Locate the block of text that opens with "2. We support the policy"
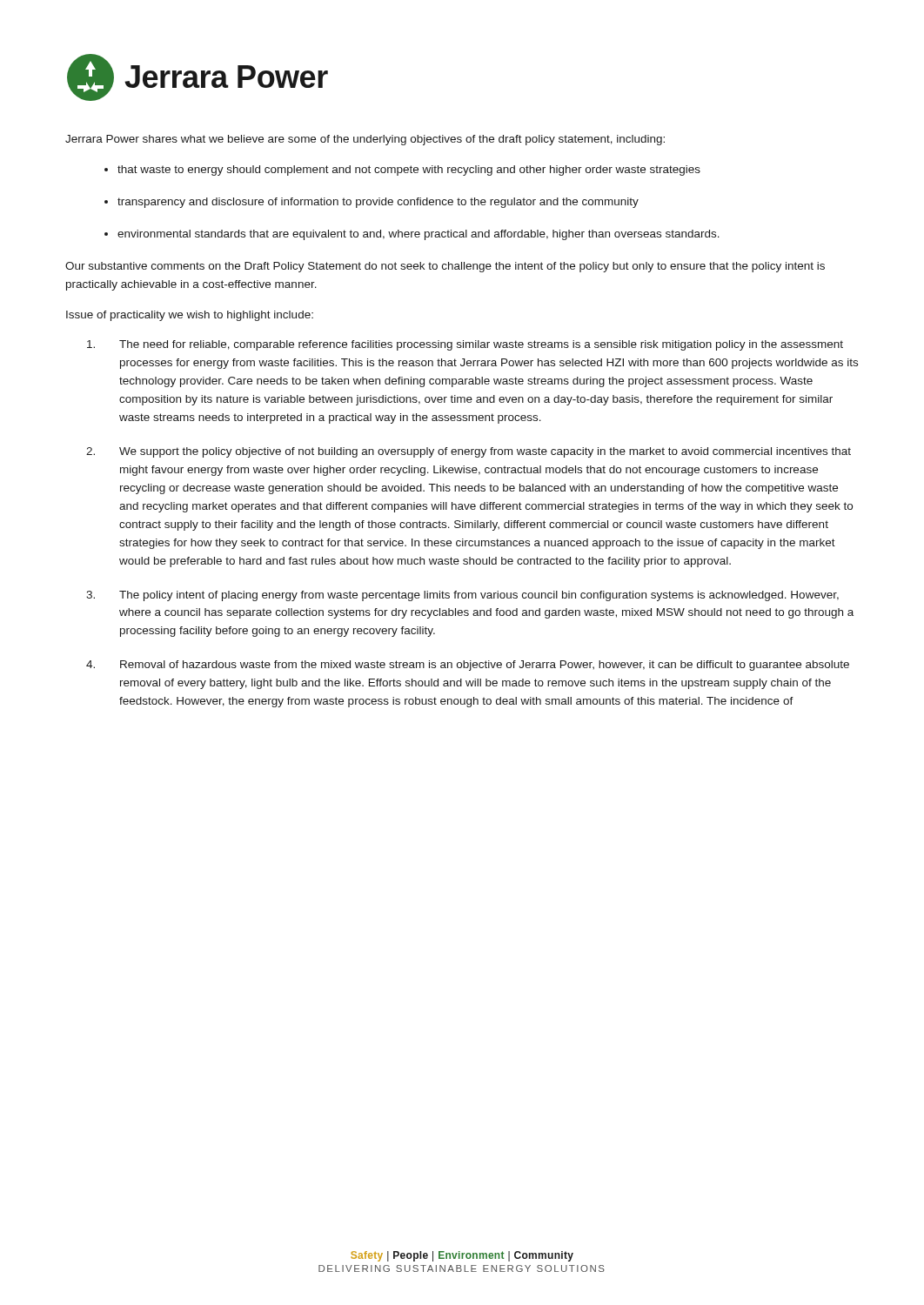This screenshot has height=1305, width=924. (x=462, y=507)
